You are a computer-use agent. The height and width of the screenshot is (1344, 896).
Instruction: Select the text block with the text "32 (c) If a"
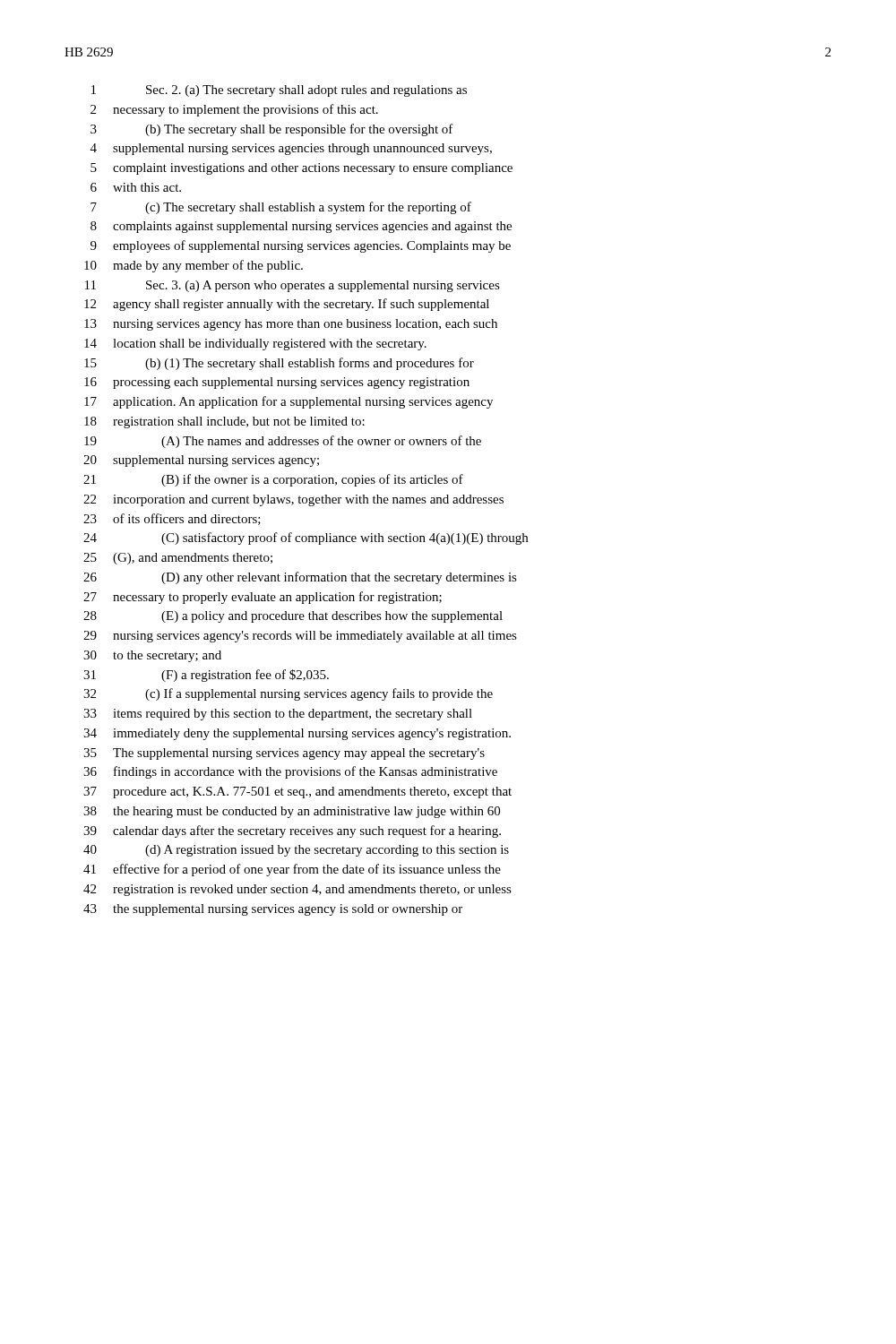pyautogui.click(x=448, y=763)
